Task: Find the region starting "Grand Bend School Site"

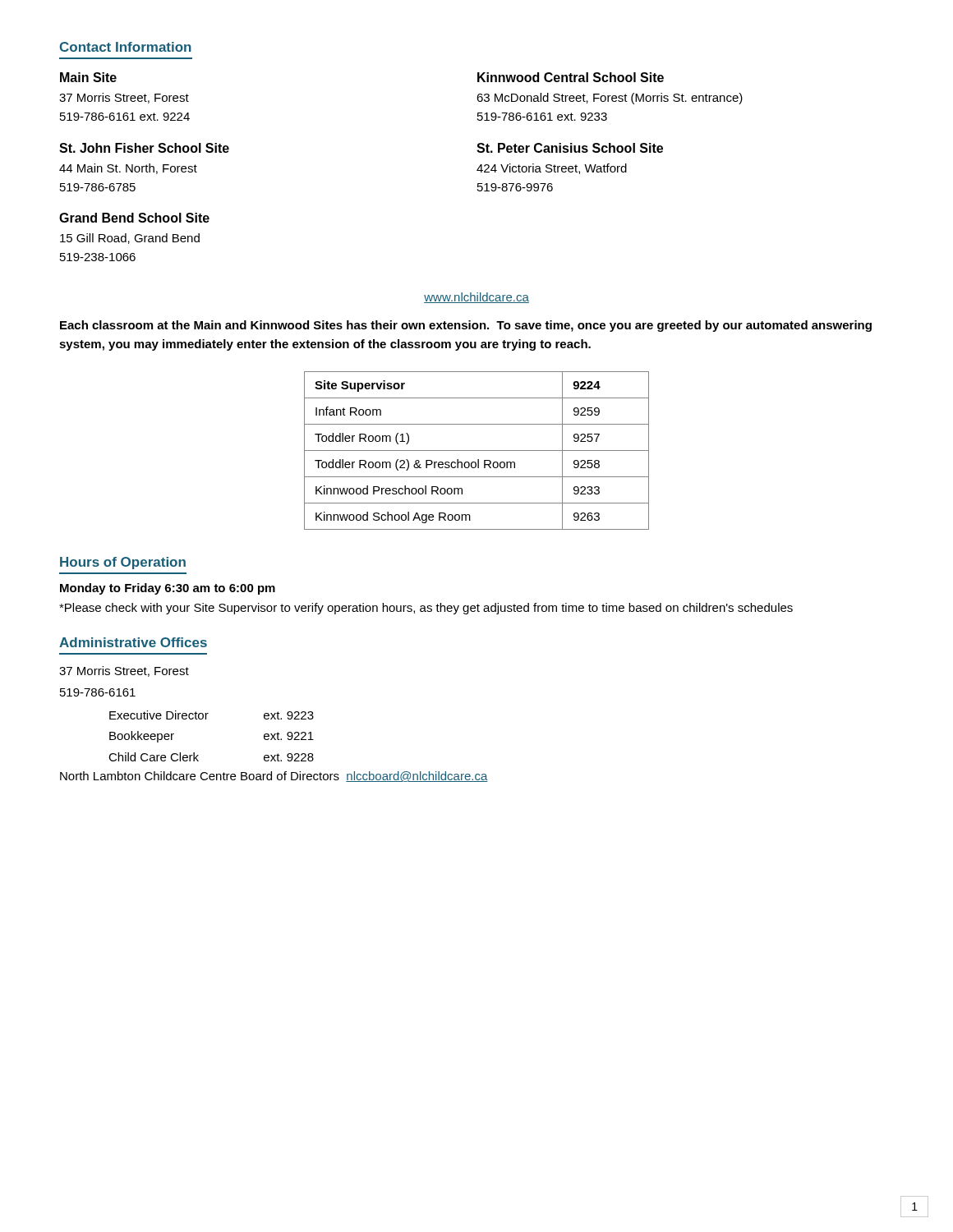Action: [134, 218]
